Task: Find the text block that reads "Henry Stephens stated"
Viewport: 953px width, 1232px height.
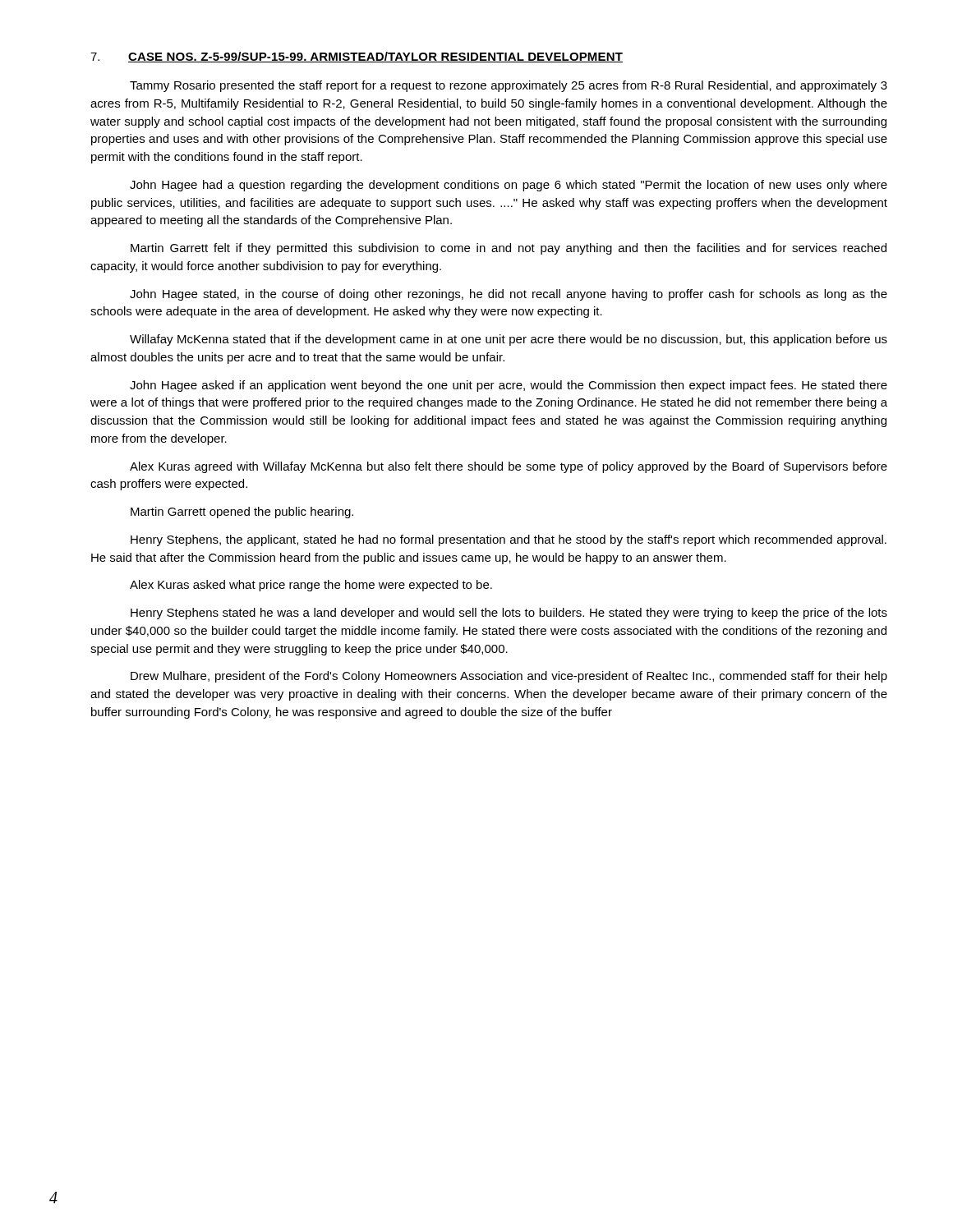Action: click(489, 630)
